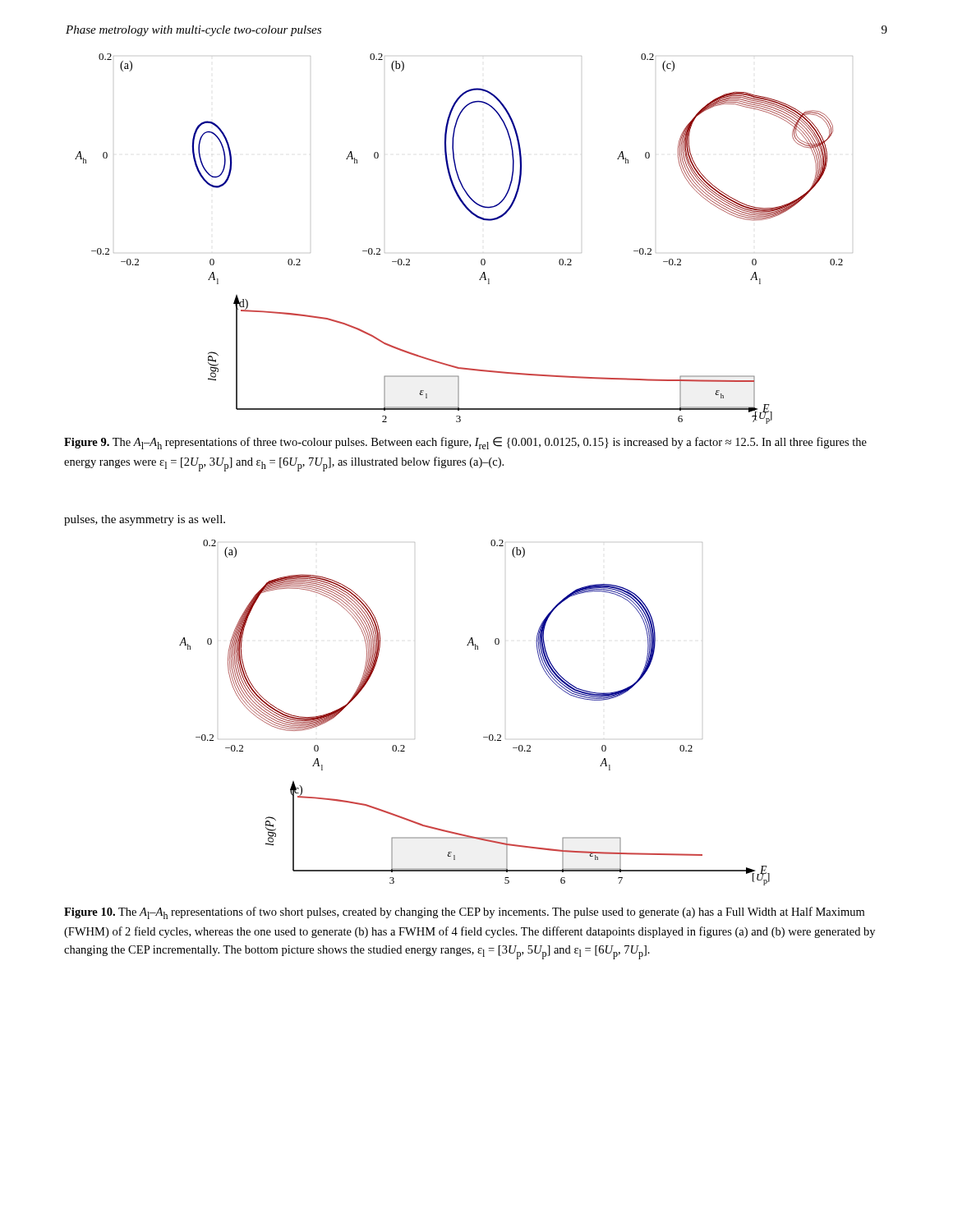The image size is (953, 1232).
Task: Locate the element starting "pulses, the asymmetry is as well."
Action: [x=145, y=519]
